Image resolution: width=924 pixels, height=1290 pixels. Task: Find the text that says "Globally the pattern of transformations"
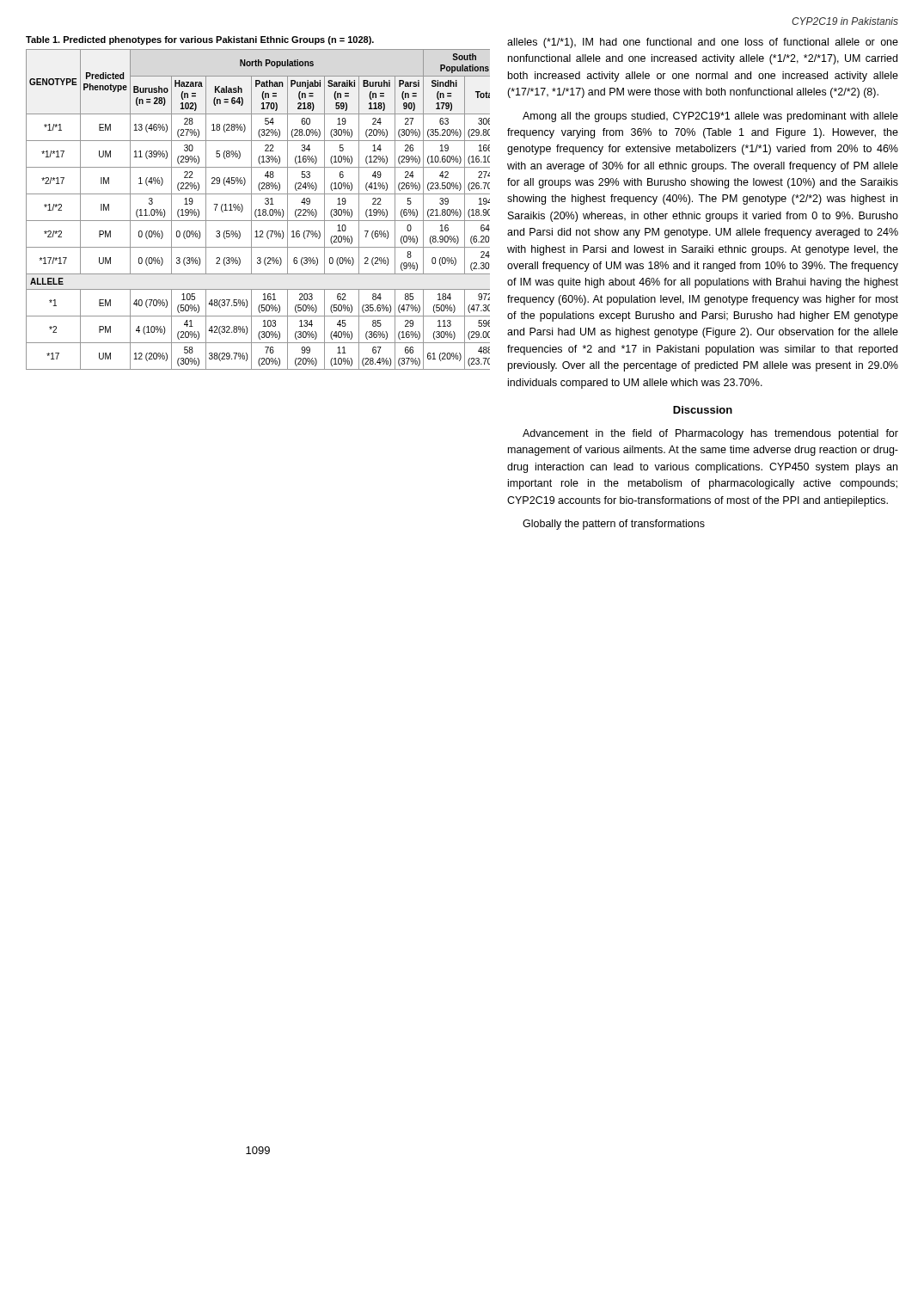[614, 524]
